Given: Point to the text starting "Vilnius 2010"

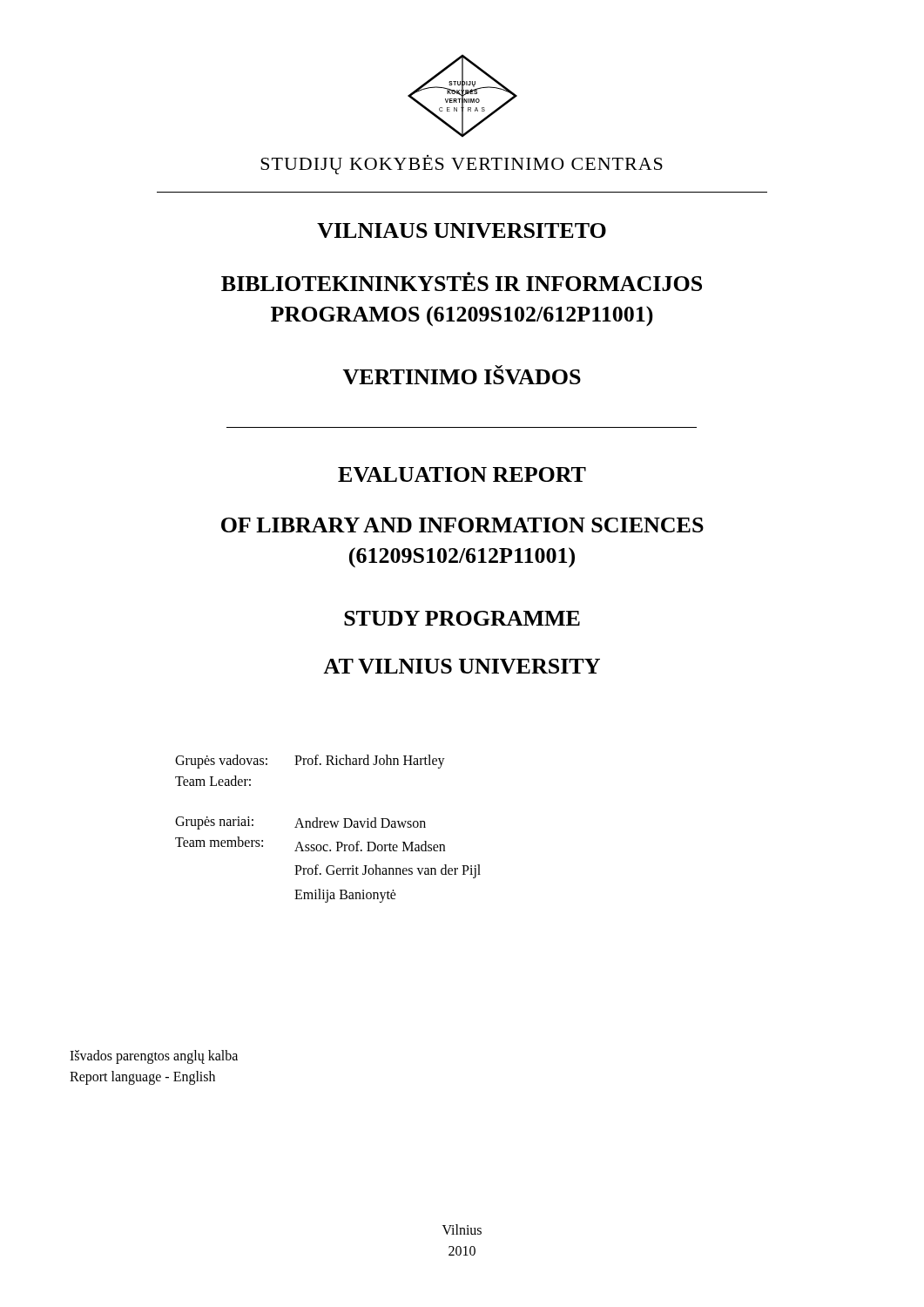Looking at the screenshot, I should [x=462, y=1240].
